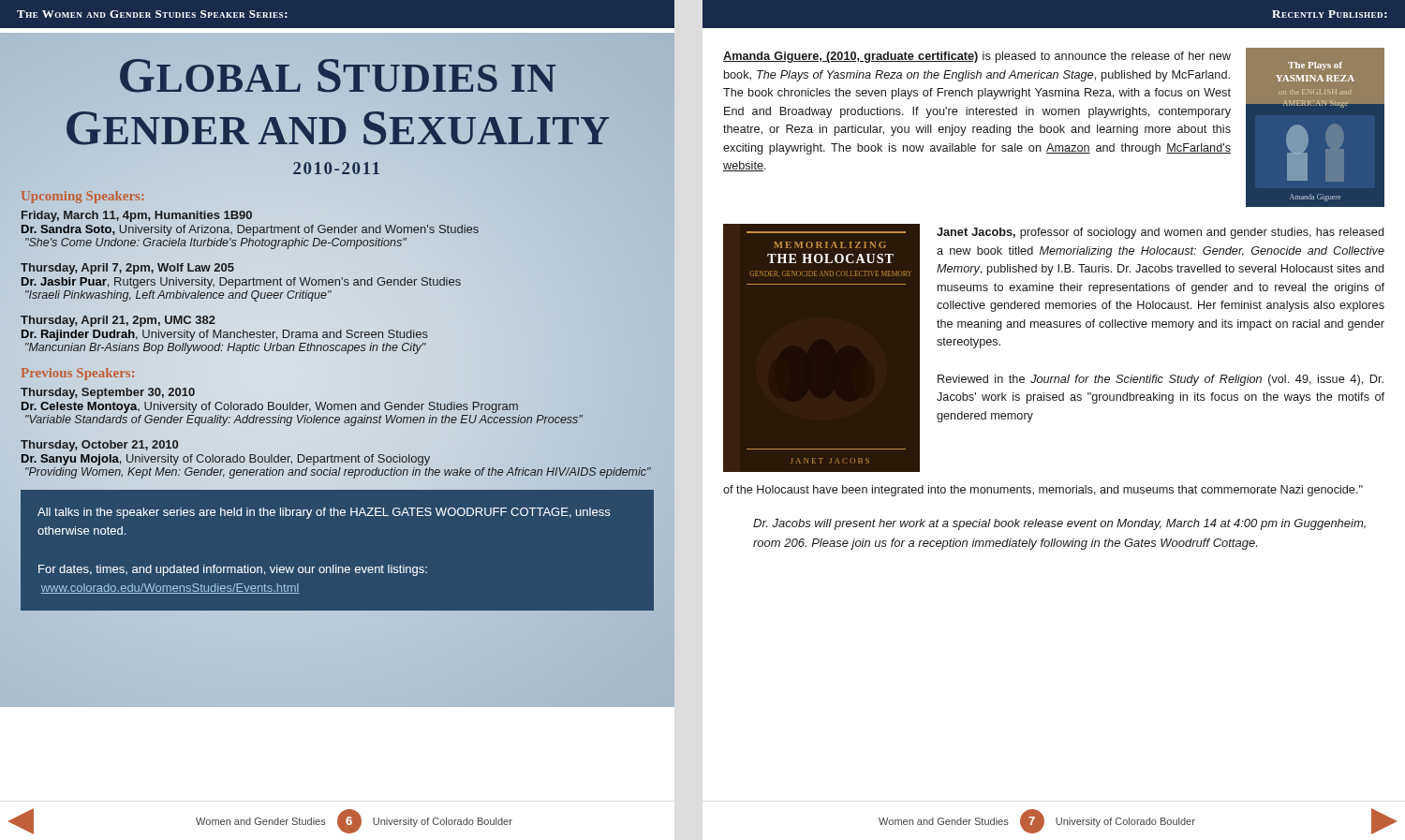This screenshot has width=1405, height=840.
Task: Find the block on this page that starts "Janet Jacobs, professor of sociology and women and"
Action: coord(1161,324)
